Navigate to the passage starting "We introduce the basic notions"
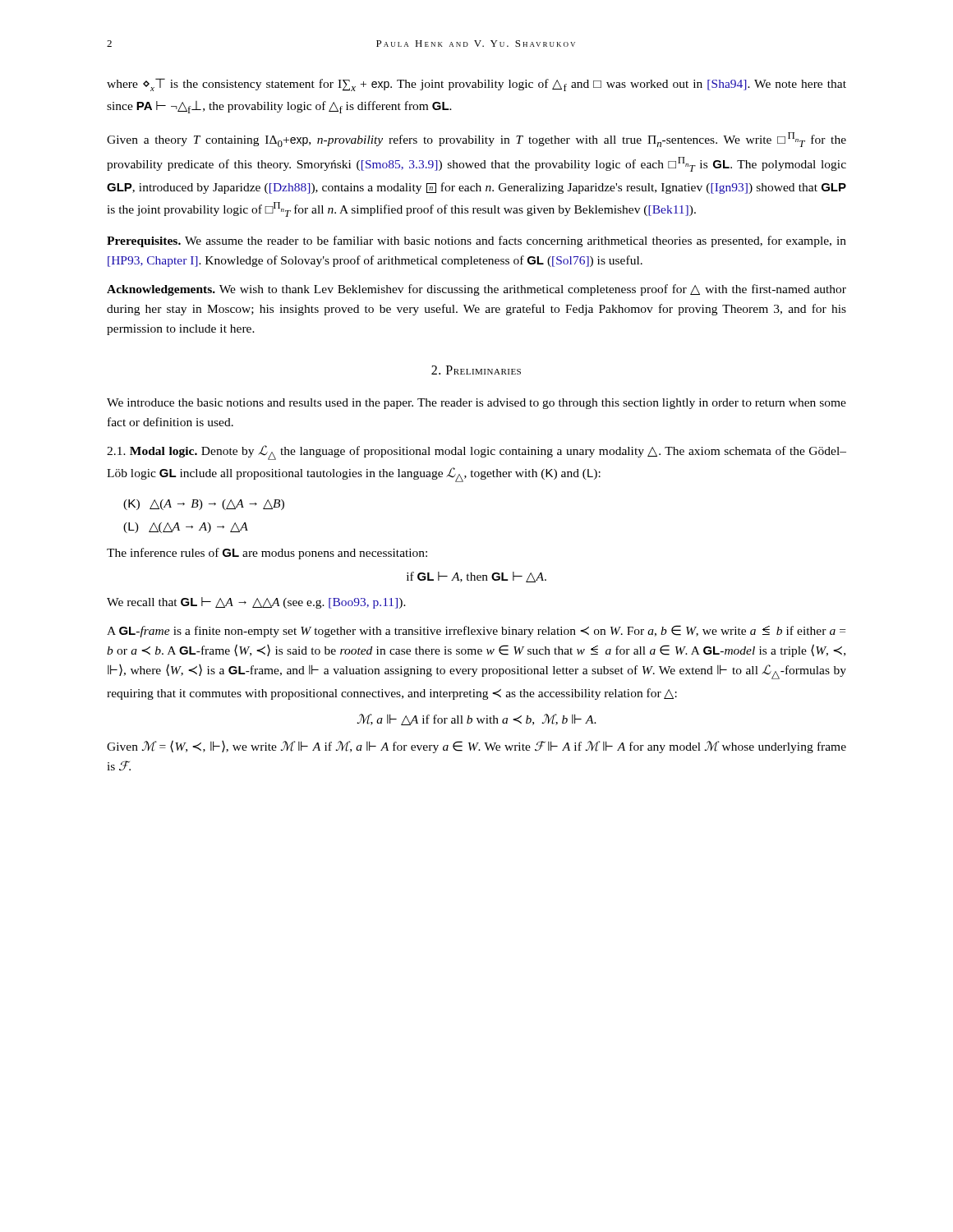The image size is (953, 1232). (x=476, y=412)
